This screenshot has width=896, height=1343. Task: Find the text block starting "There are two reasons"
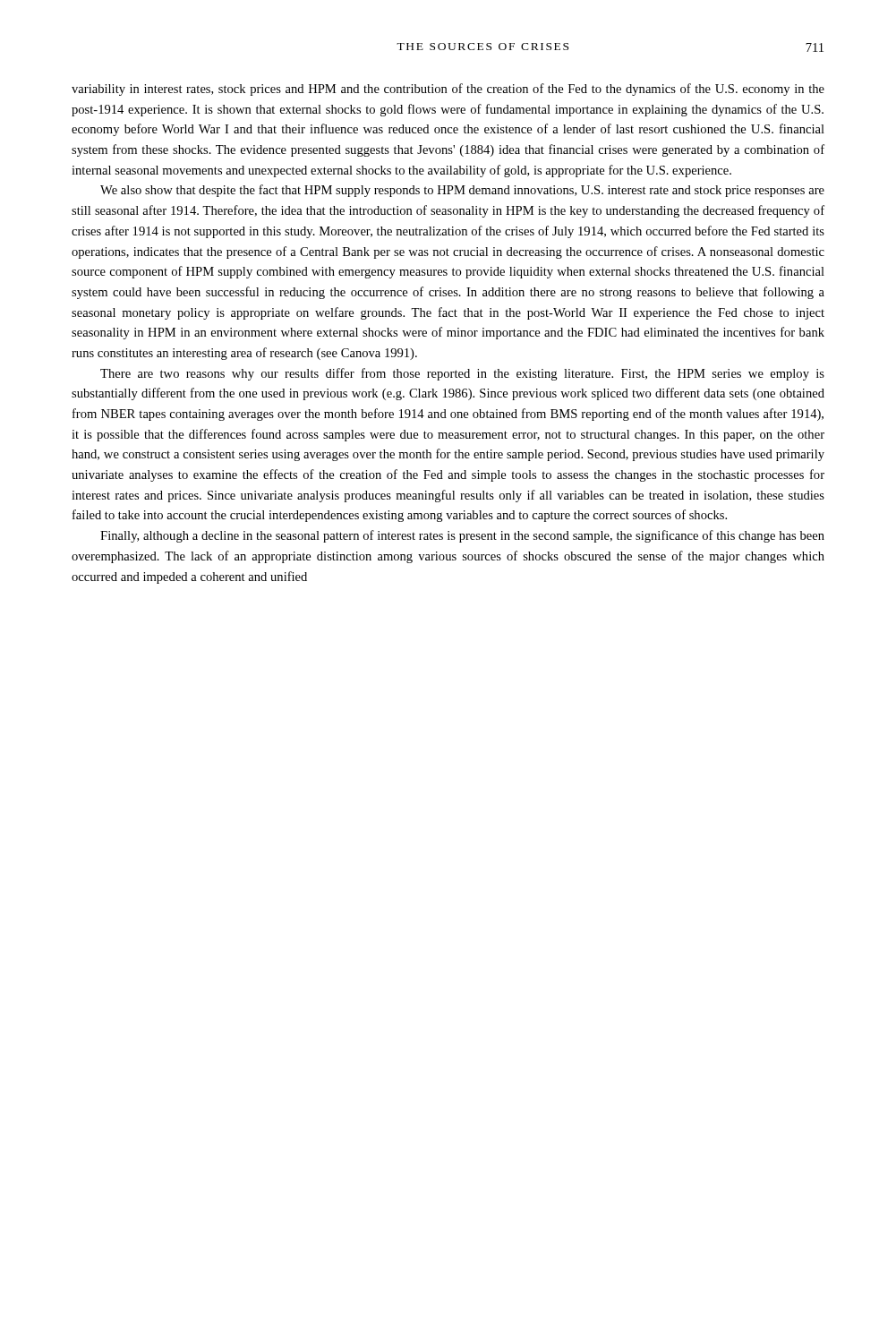click(448, 444)
